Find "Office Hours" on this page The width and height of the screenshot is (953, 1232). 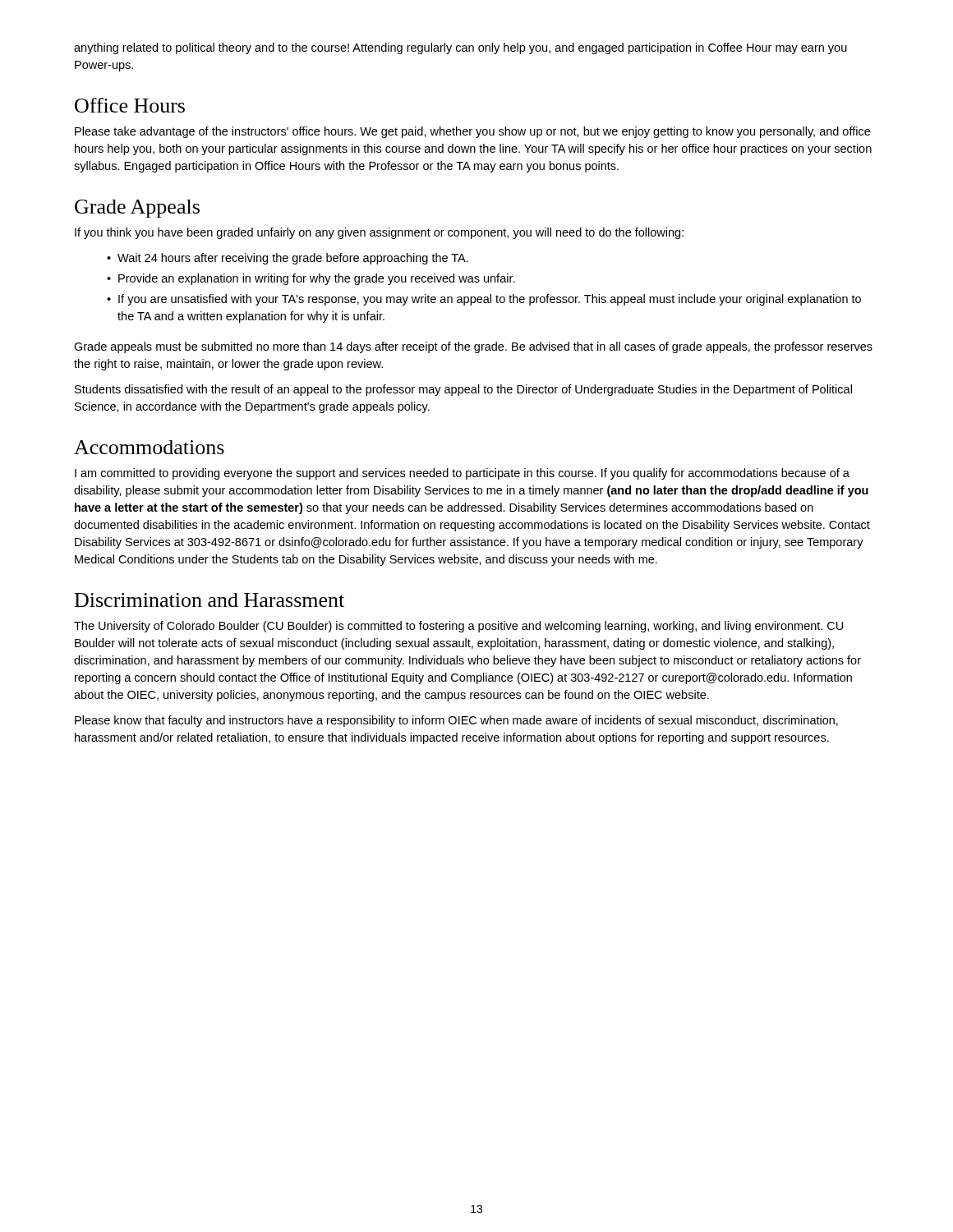(130, 106)
